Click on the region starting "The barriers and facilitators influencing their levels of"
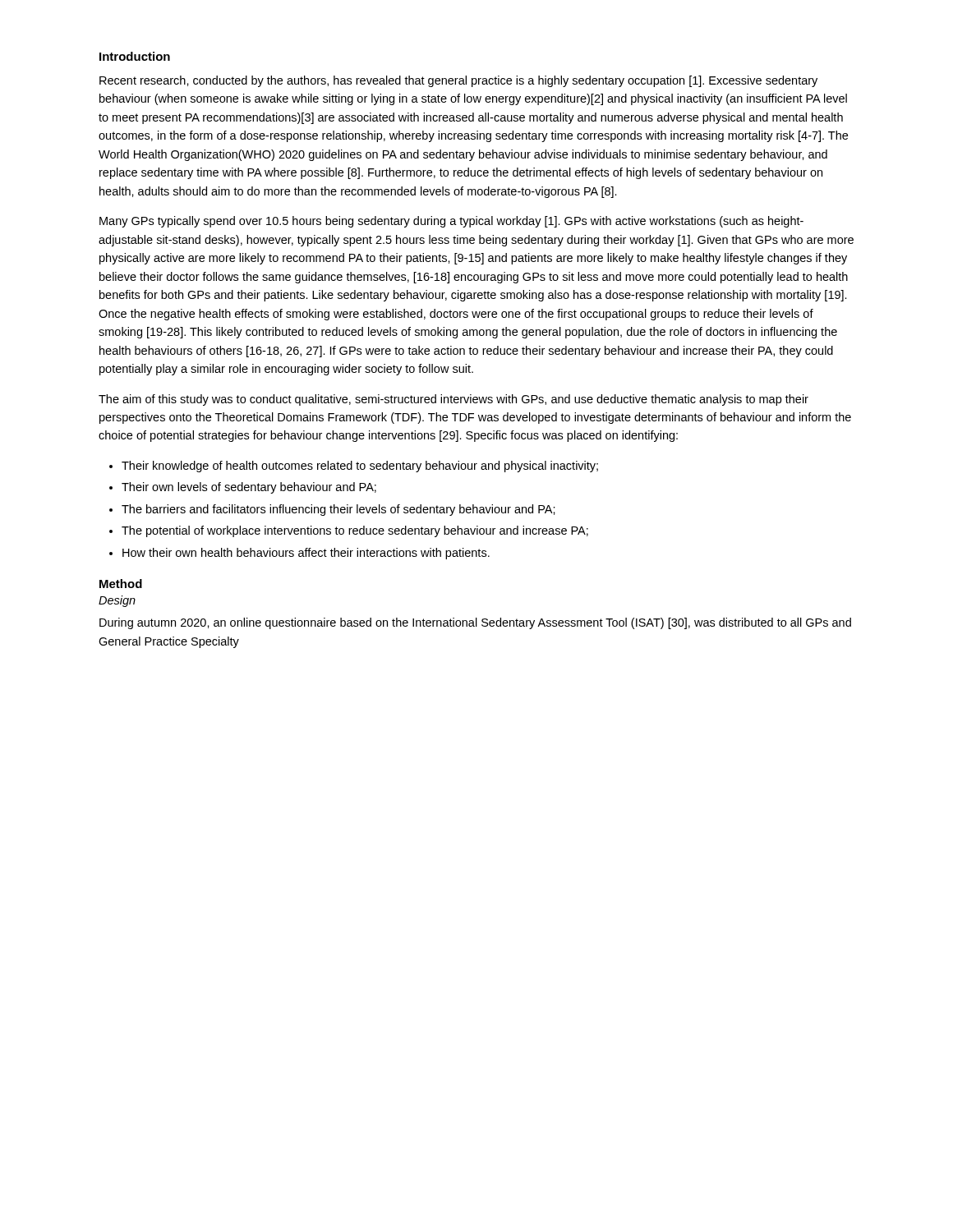 coord(339,509)
